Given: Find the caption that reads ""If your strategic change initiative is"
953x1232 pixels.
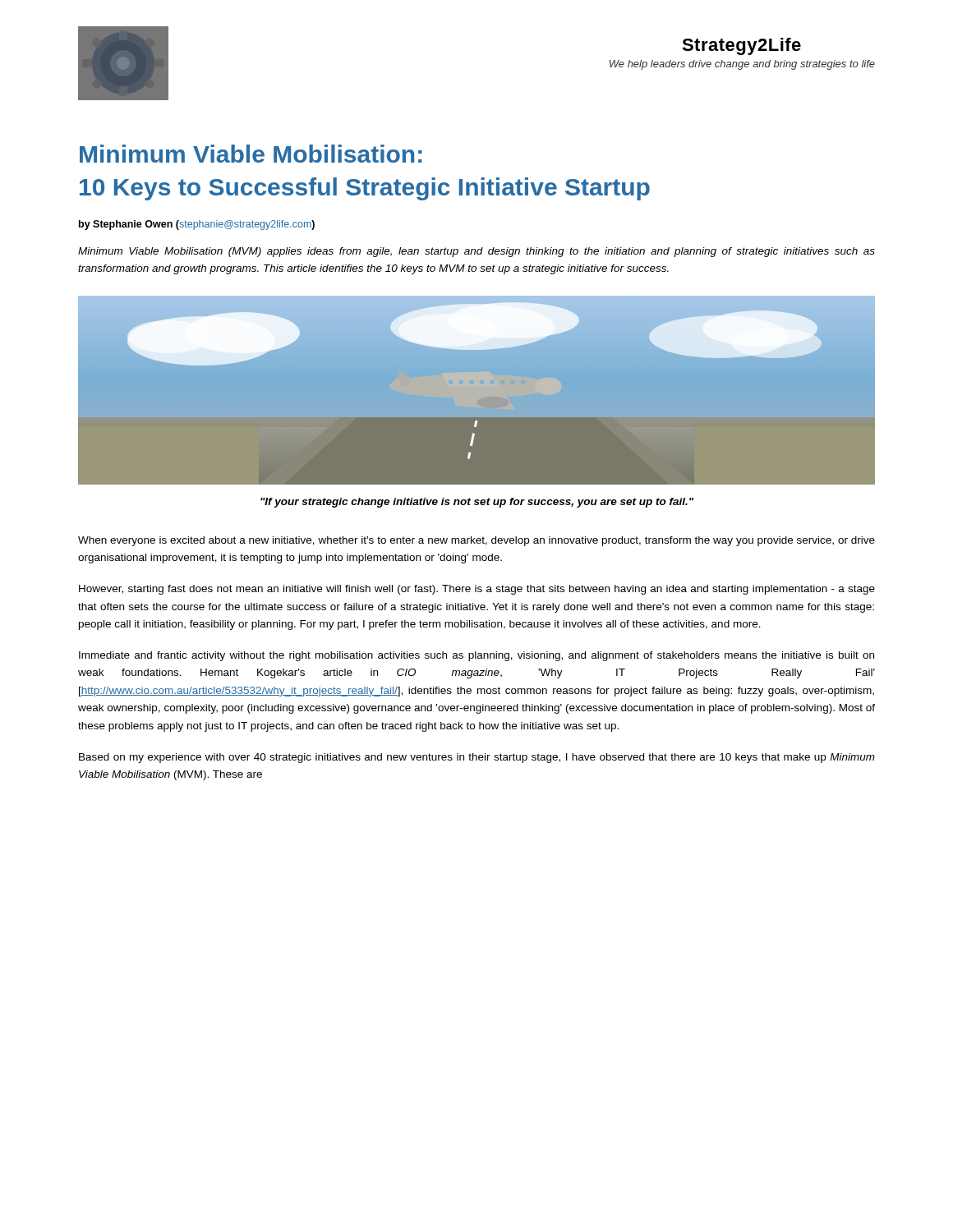Looking at the screenshot, I should click(476, 501).
